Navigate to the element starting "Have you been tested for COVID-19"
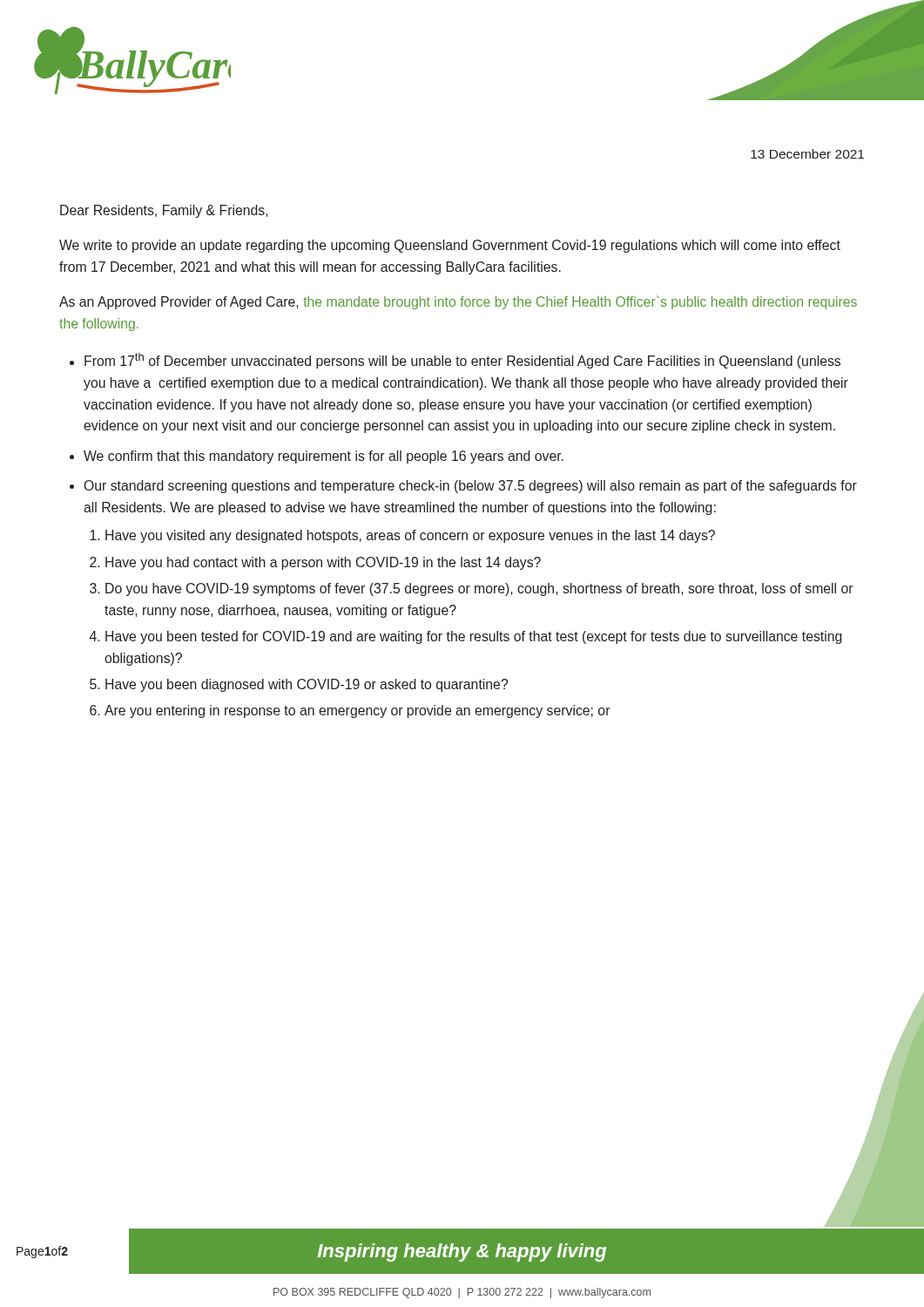924x1307 pixels. tap(473, 647)
